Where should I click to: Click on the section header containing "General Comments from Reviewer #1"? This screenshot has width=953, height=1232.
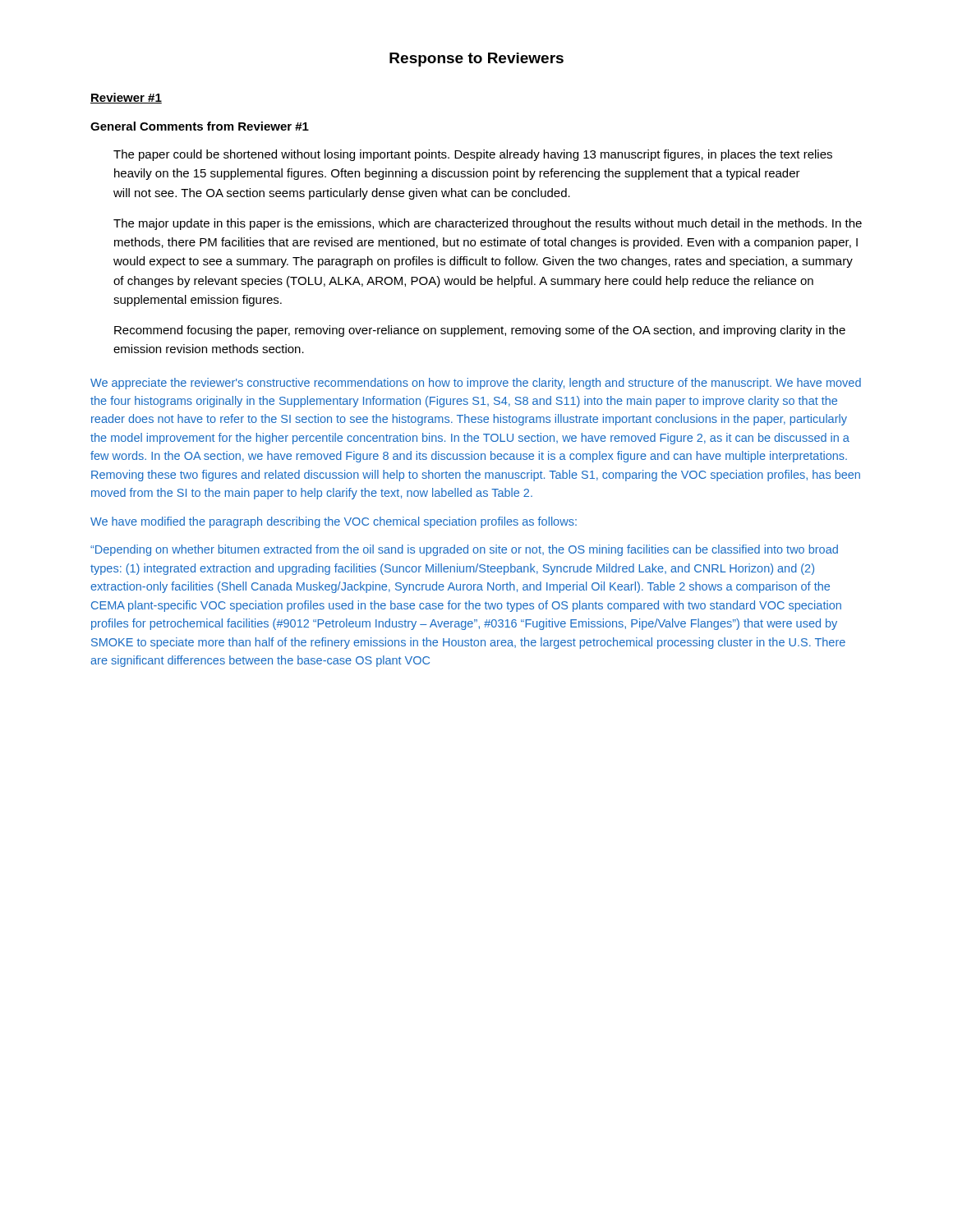200,126
